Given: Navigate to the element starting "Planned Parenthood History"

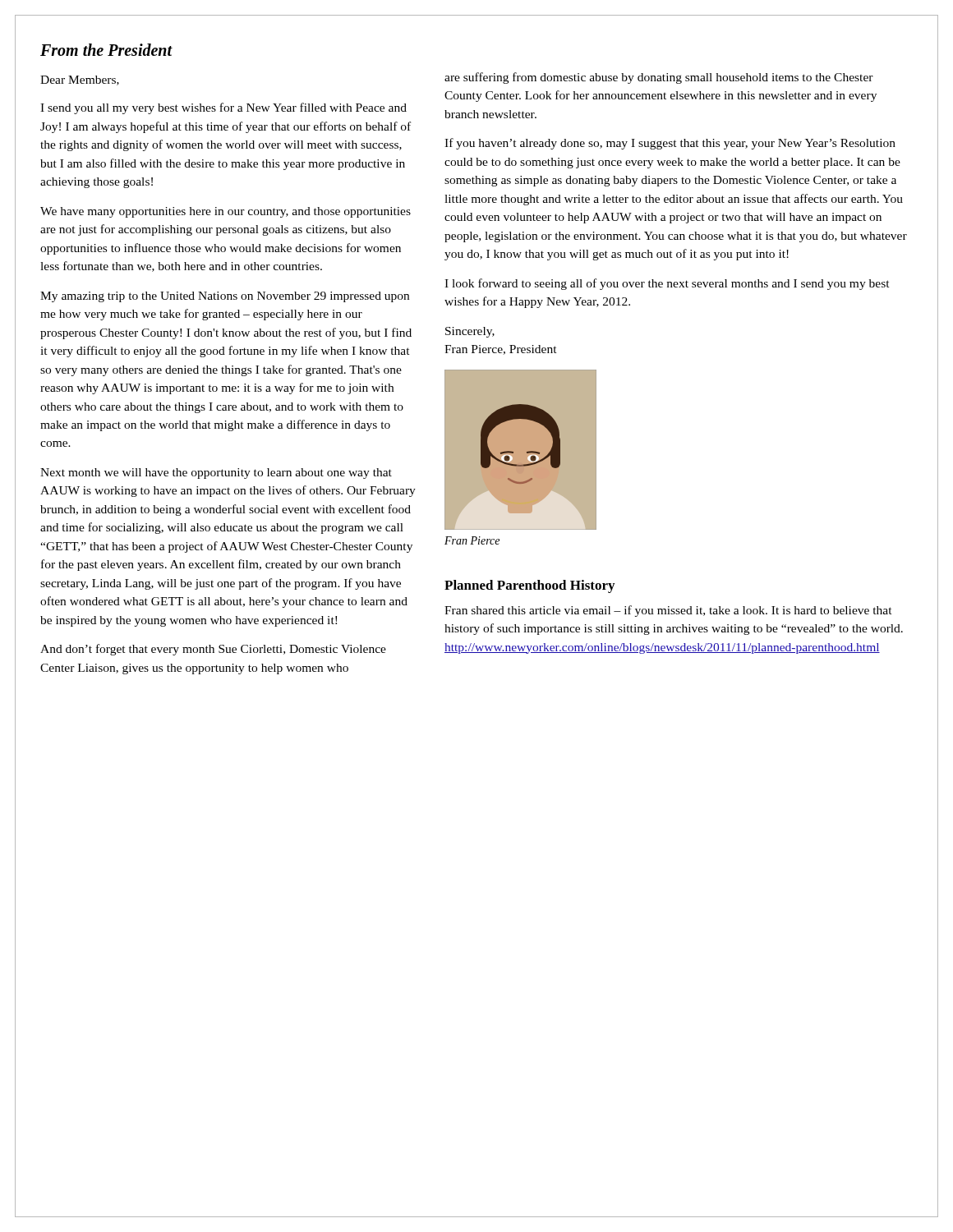Looking at the screenshot, I should point(529,586).
